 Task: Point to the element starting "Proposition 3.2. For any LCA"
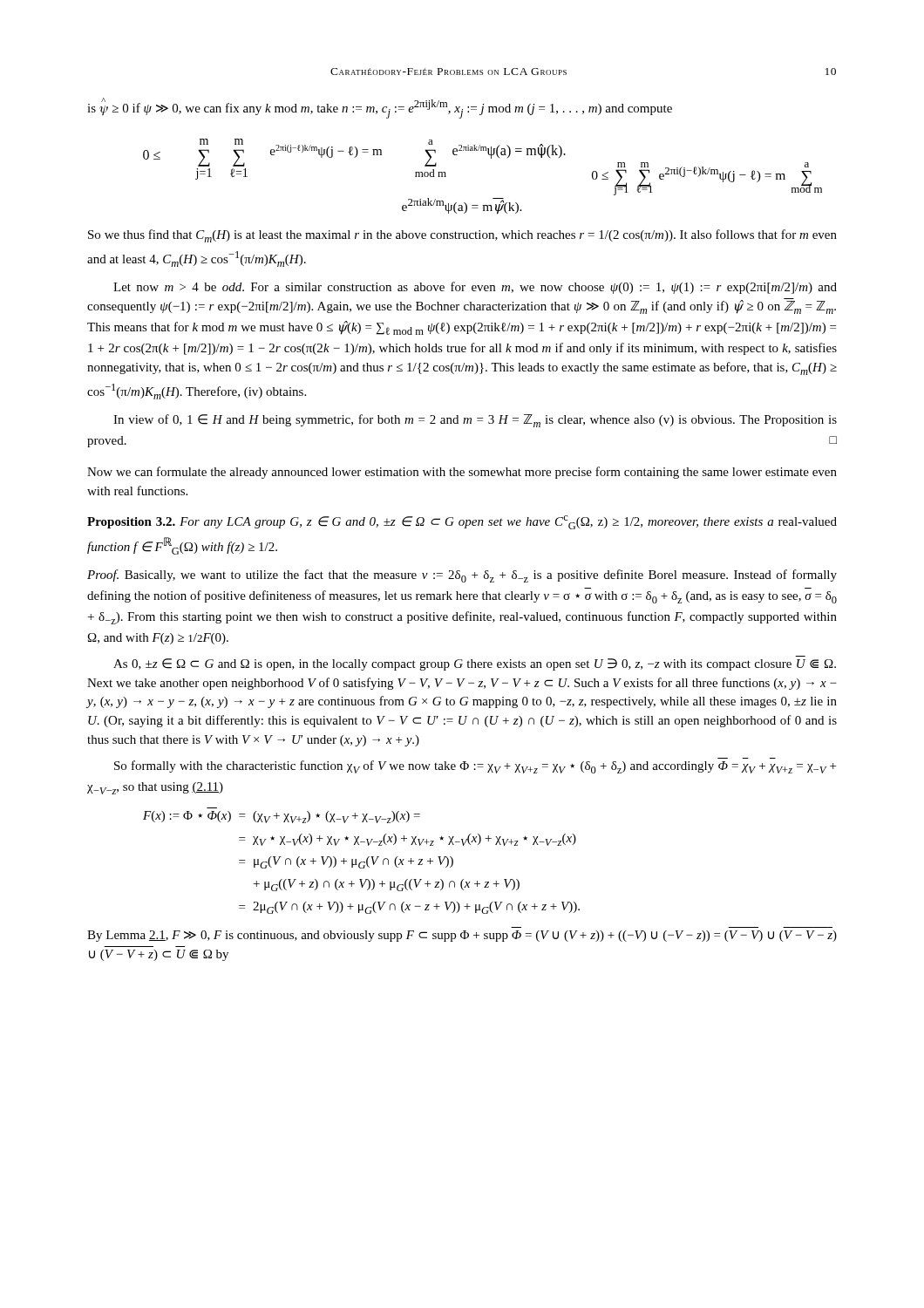click(462, 534)
